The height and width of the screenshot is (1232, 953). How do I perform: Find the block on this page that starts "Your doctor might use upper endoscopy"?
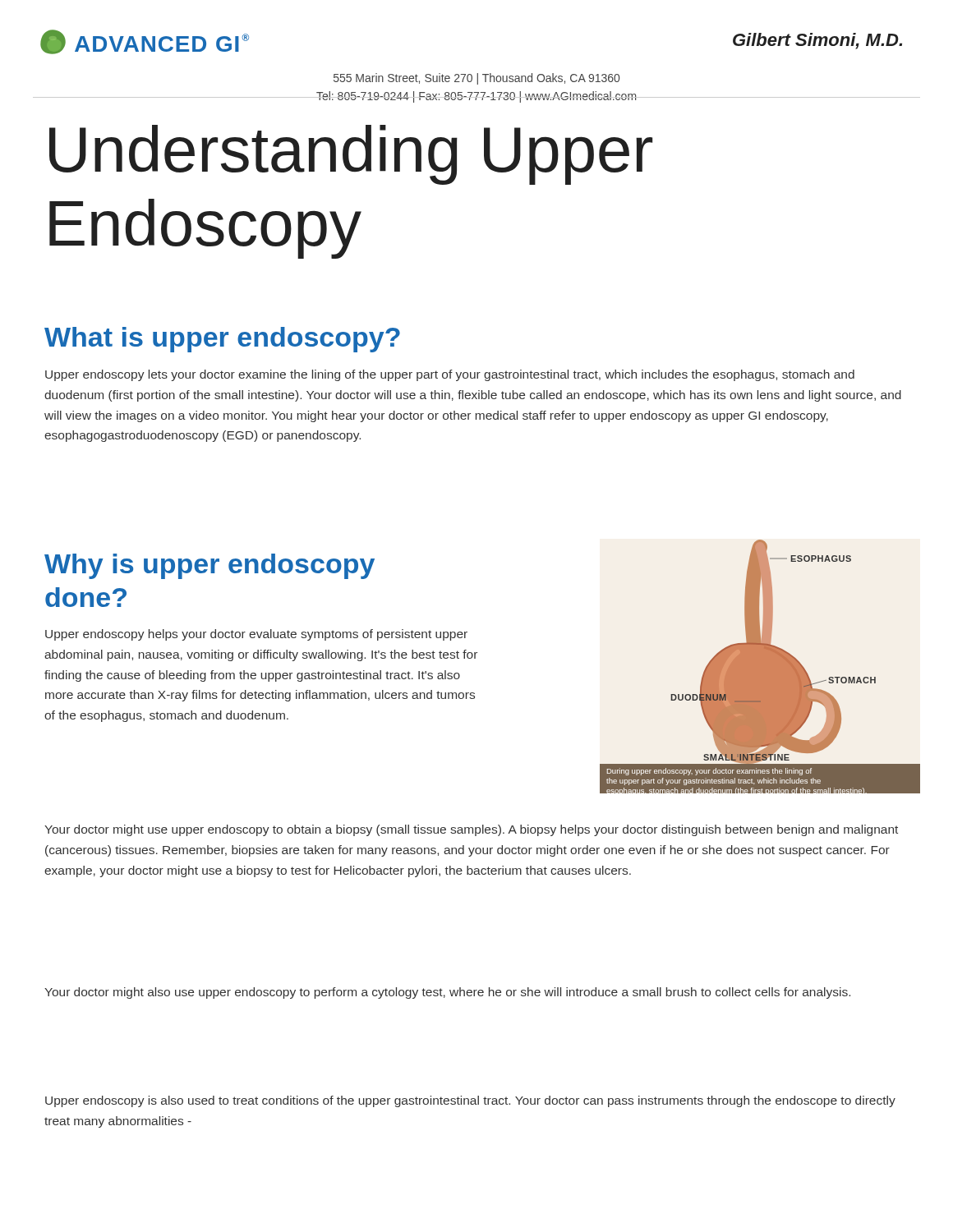(476, 850)
